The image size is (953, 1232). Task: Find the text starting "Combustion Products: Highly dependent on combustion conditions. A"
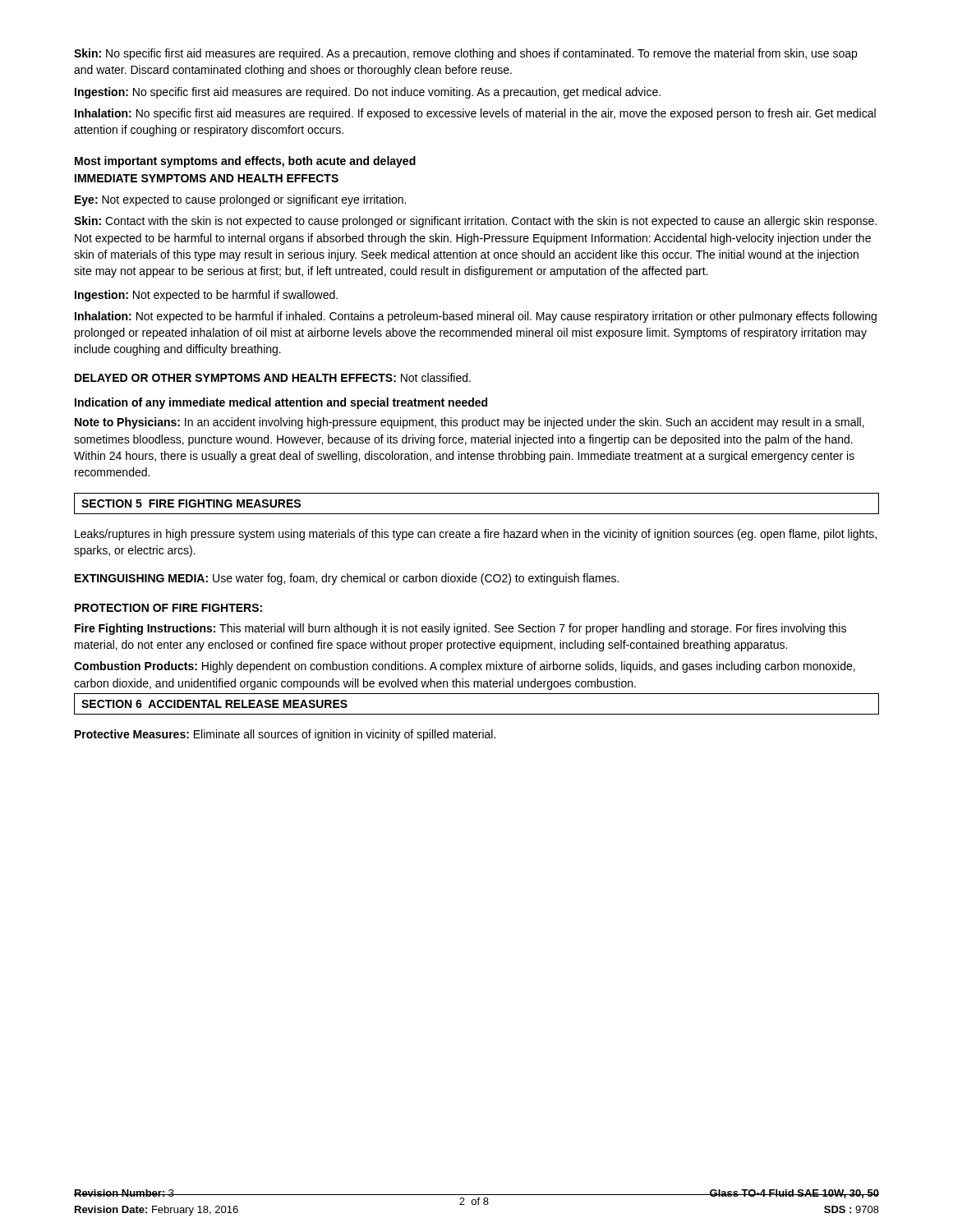point(465,675)
